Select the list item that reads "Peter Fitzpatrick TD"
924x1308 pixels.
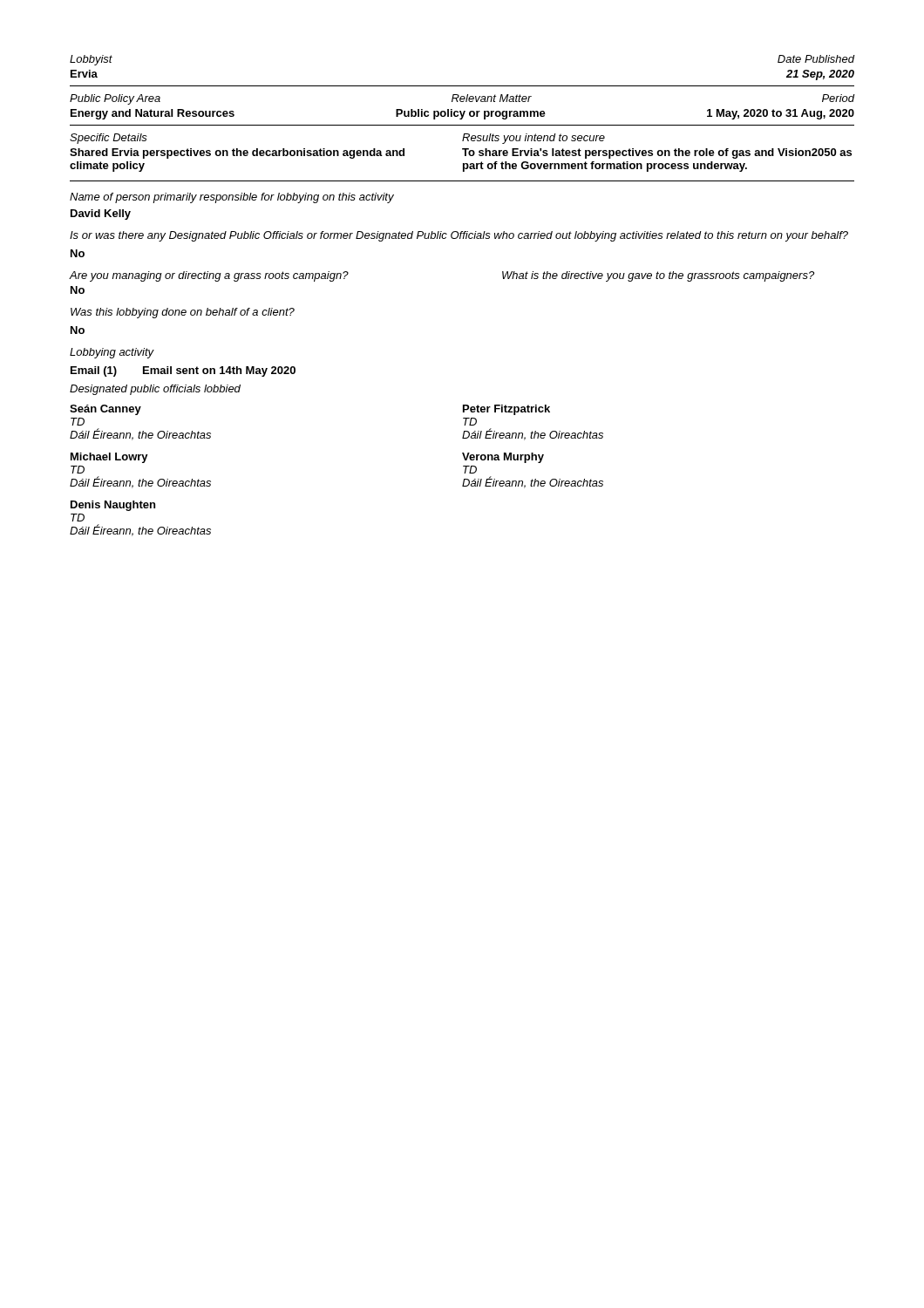[x=506, y=410]
